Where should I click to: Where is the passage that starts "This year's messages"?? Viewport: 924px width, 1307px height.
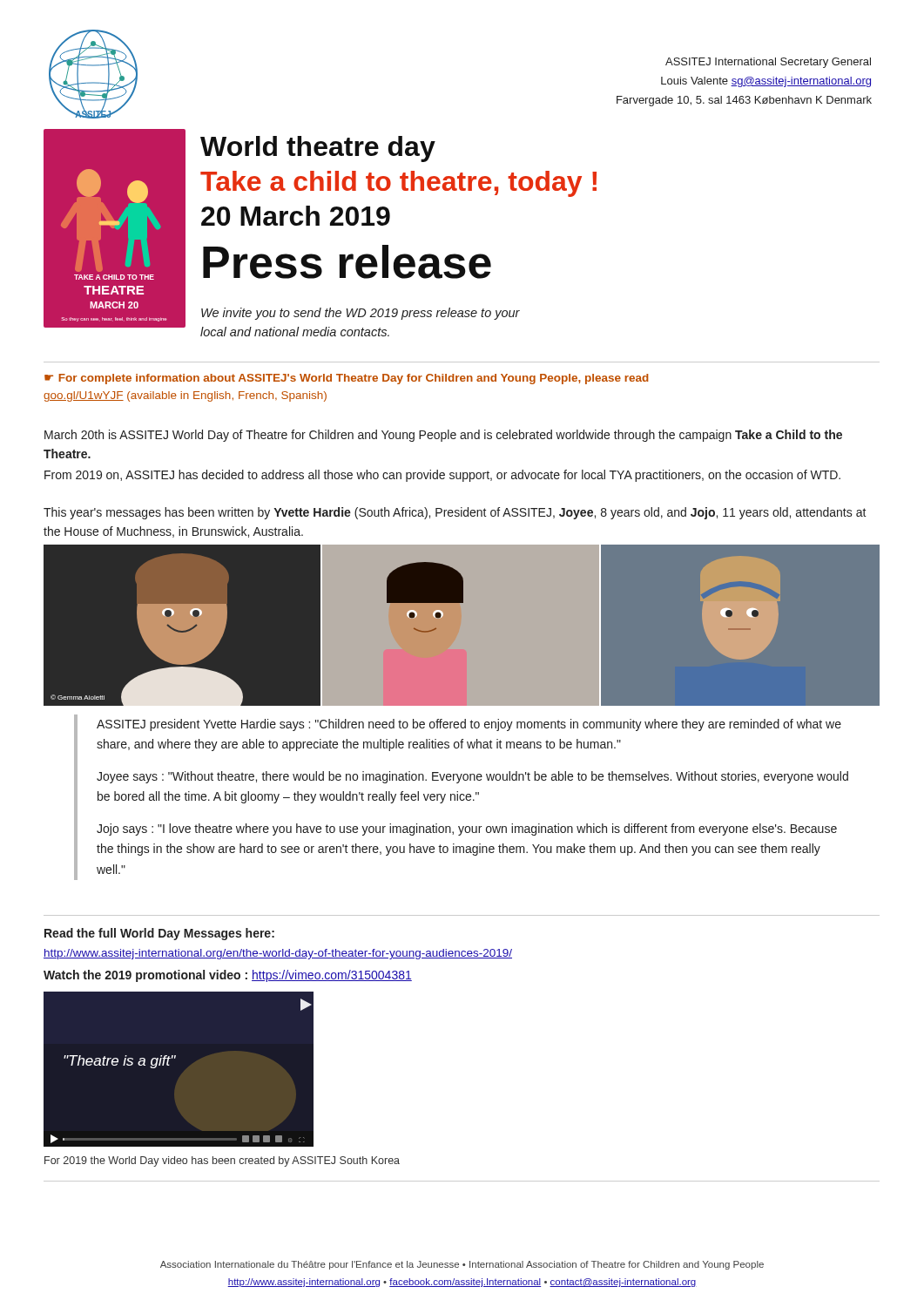click(x=455, y=522)
